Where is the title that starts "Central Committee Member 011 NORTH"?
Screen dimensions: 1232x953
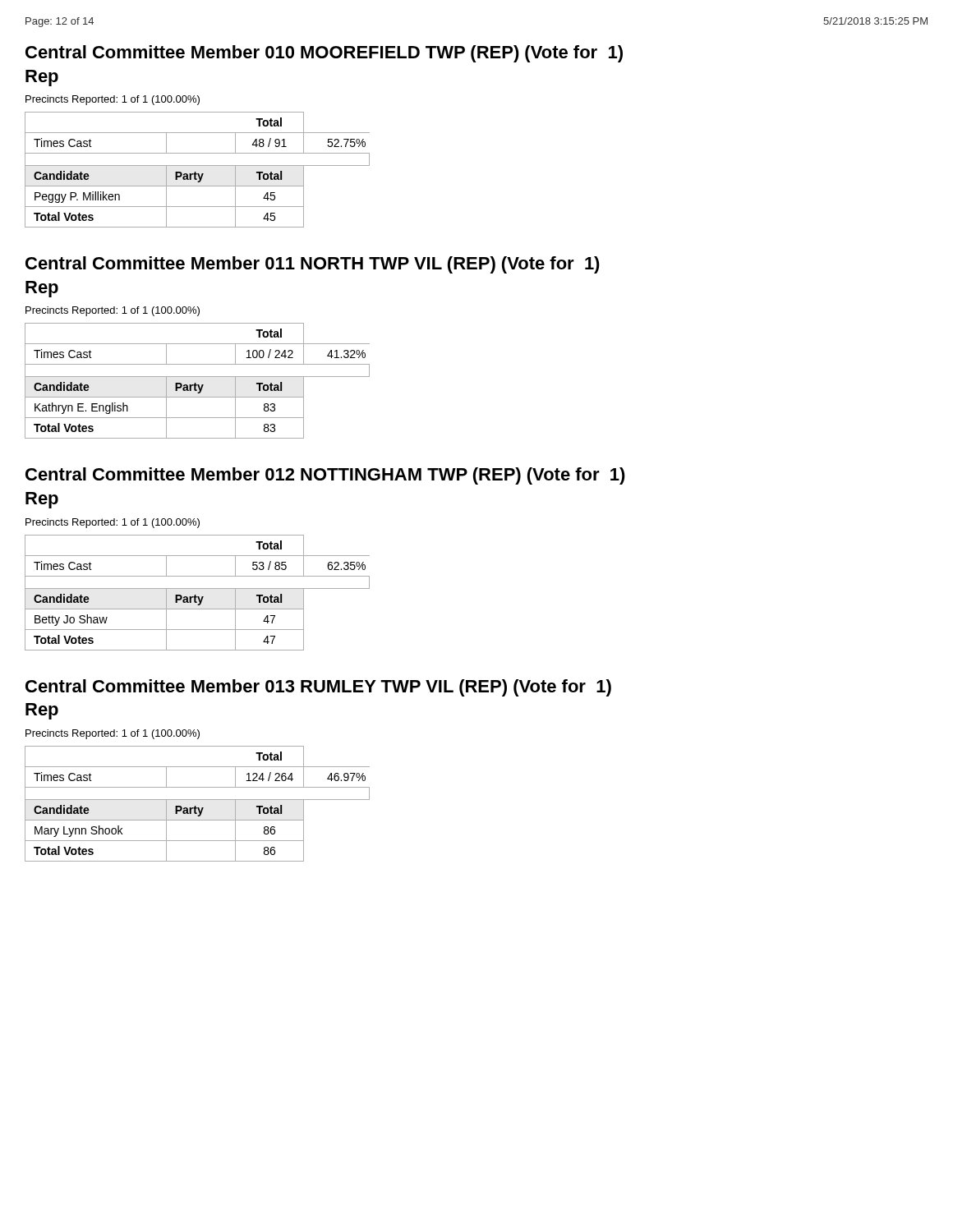(312, 275)
